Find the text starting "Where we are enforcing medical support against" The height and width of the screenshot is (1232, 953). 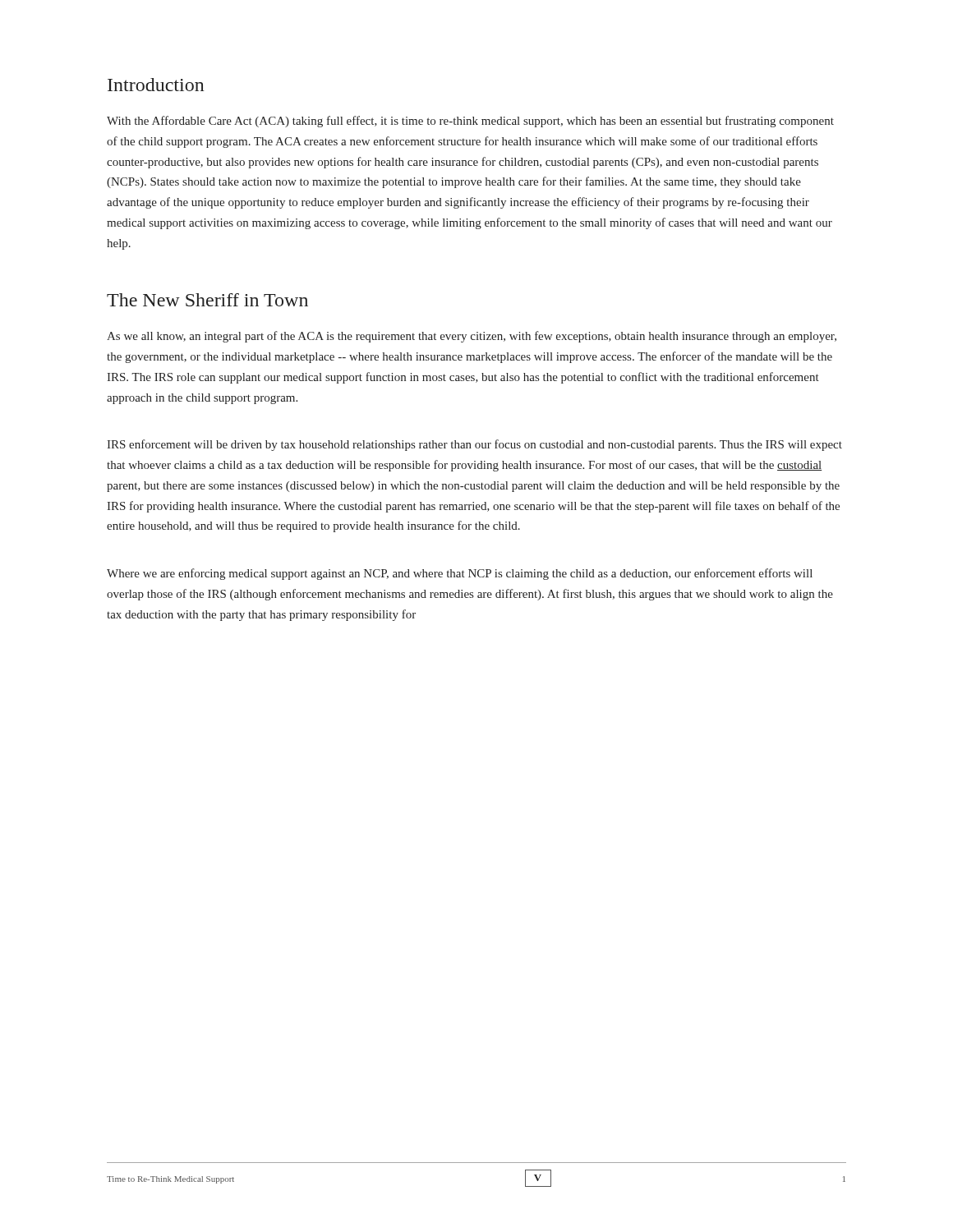pos(476,594)
